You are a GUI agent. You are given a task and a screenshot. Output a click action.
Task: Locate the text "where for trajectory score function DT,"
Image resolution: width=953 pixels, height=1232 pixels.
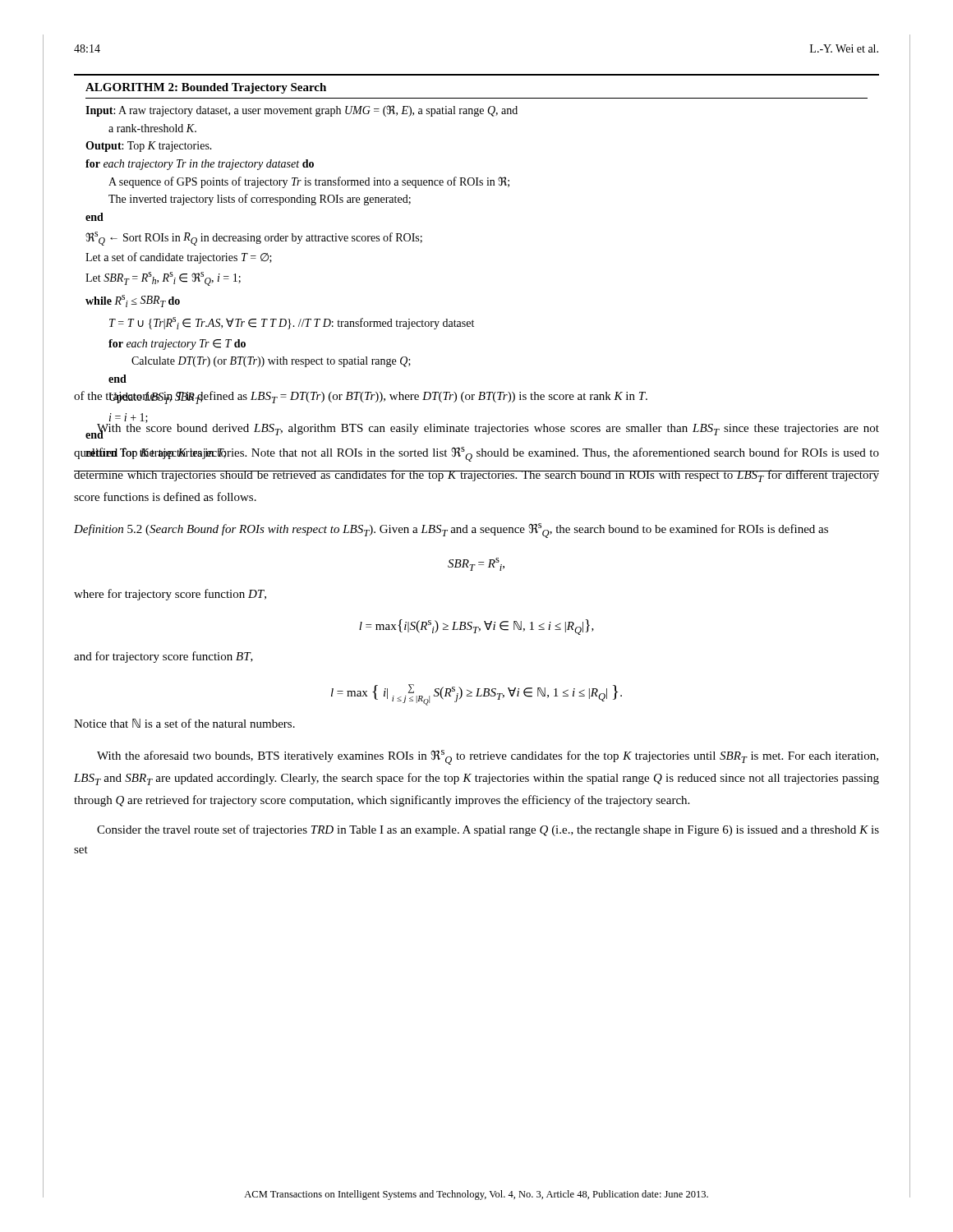pos(170,594)
